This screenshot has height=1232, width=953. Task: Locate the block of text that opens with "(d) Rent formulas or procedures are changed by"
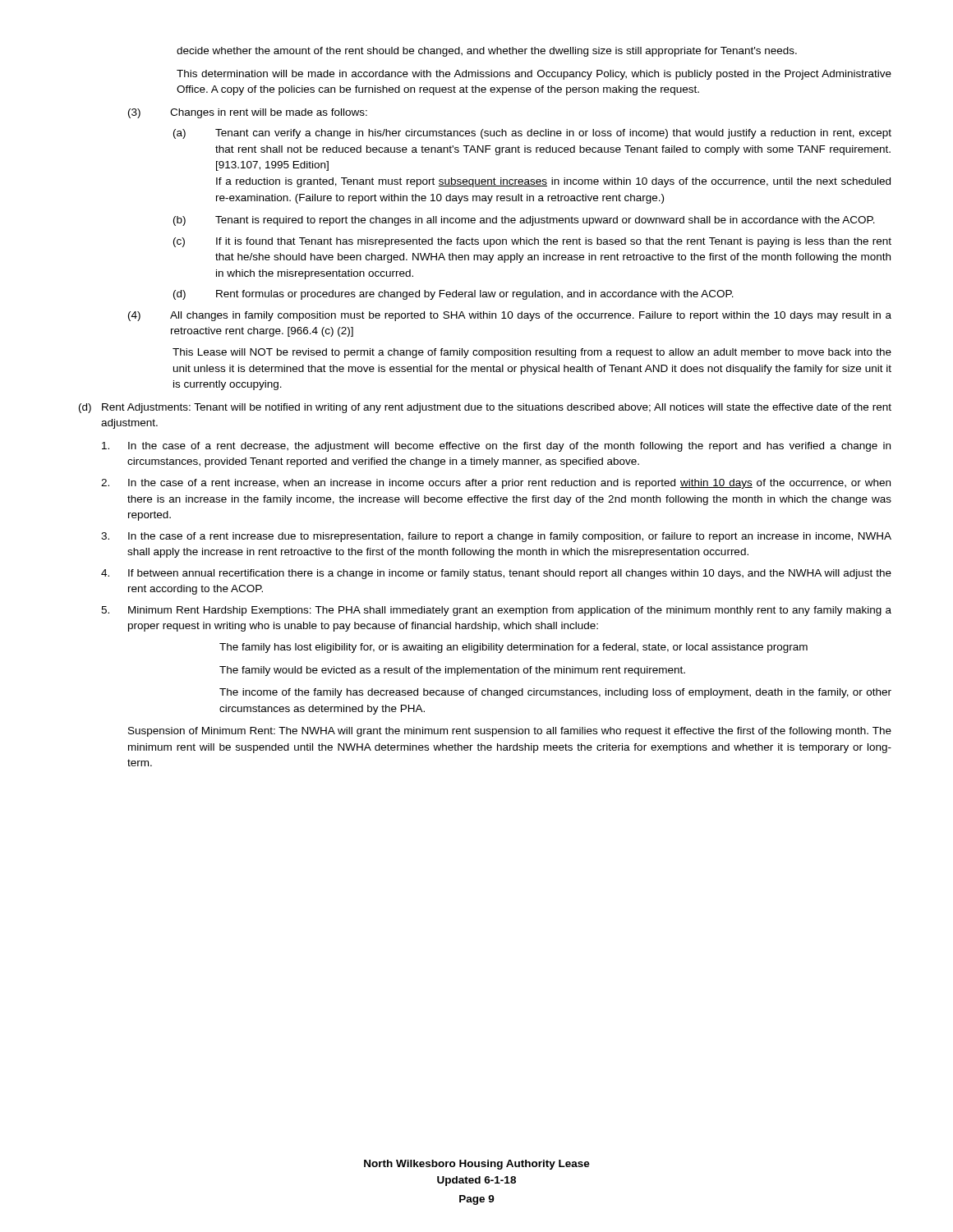532,294
